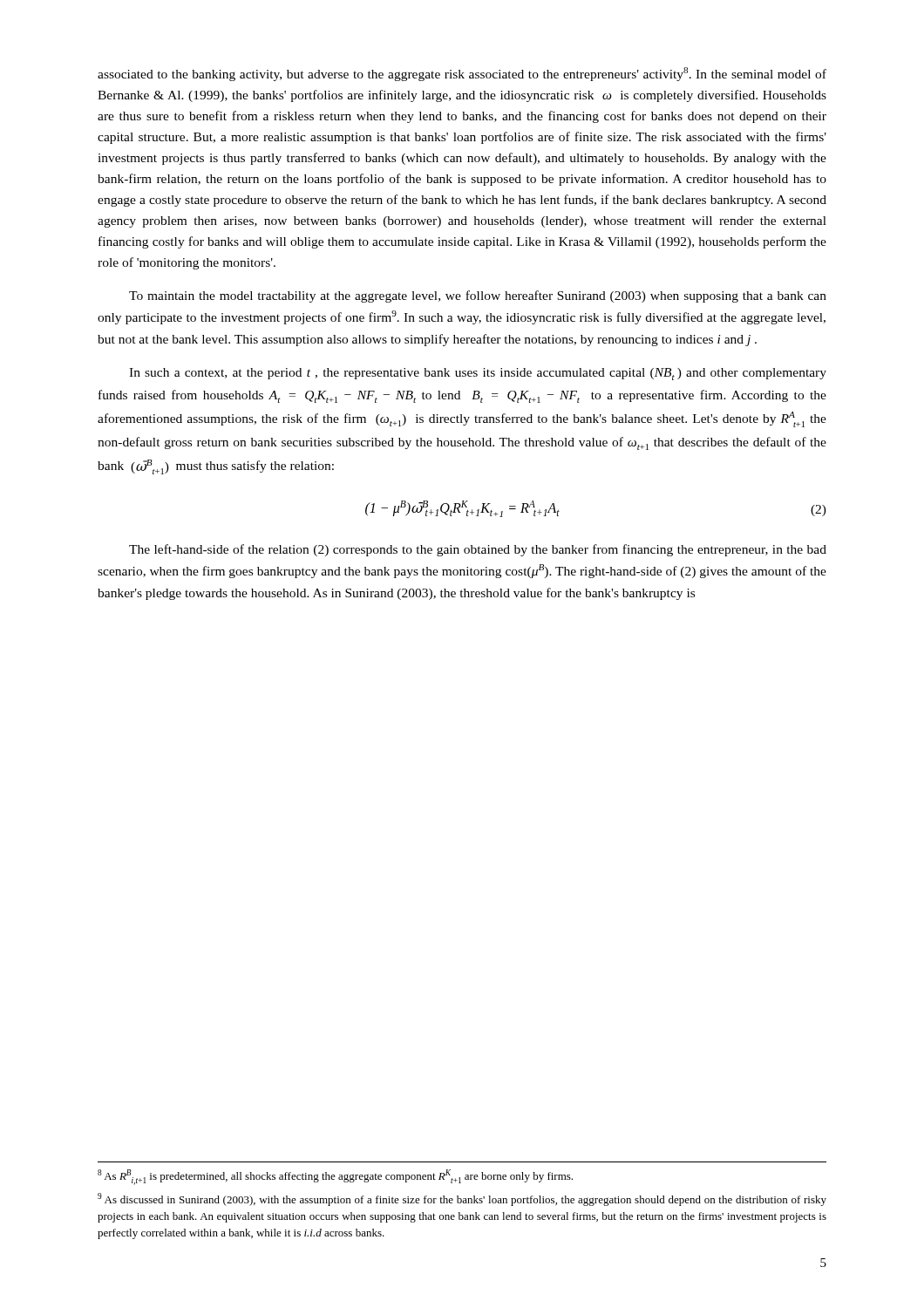Where is the passage that starts "In such a context, at the"?

(x=462, y=420)
